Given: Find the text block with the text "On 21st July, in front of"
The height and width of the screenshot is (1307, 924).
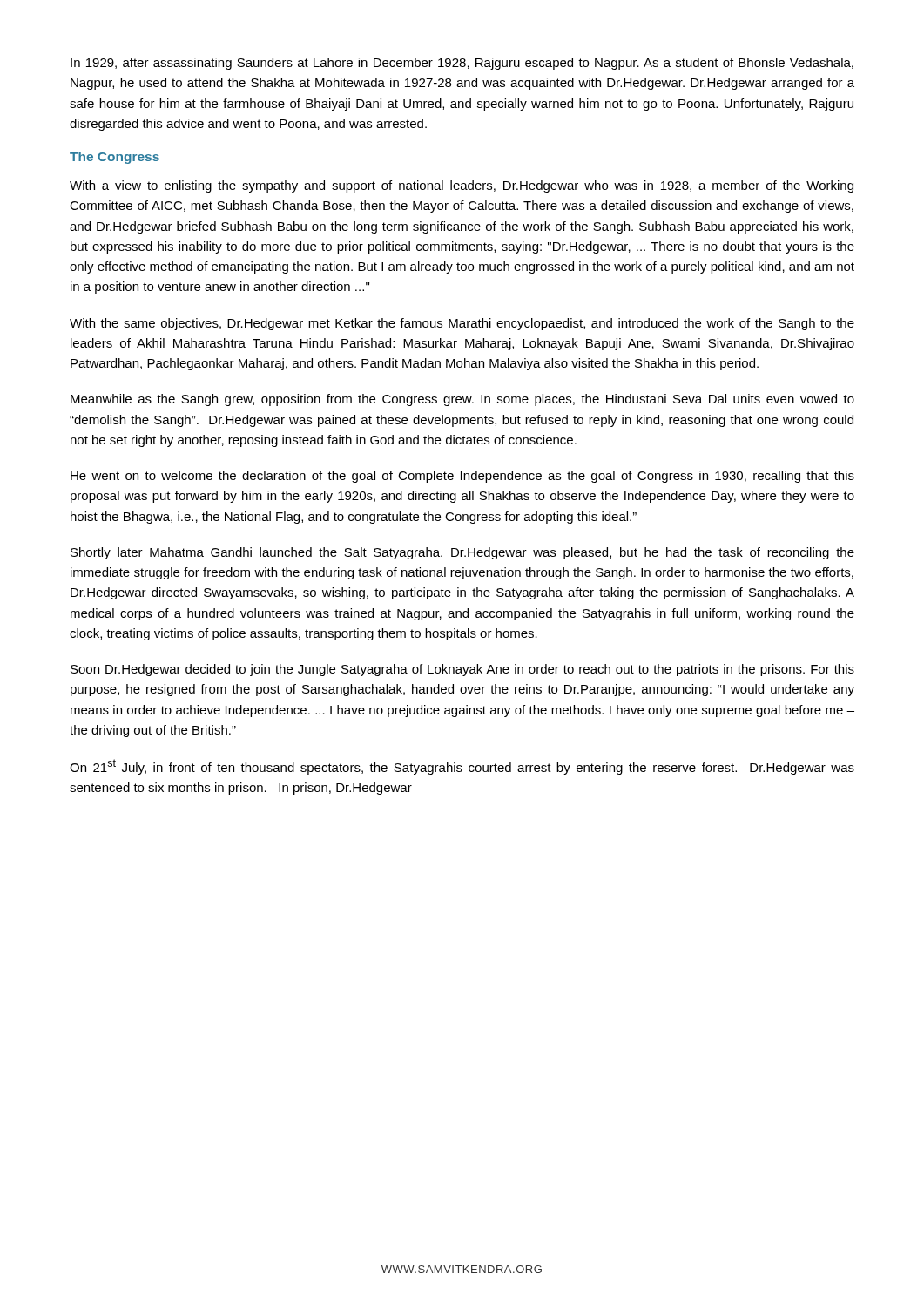Looking at the screenshot, I should point(462,776).
